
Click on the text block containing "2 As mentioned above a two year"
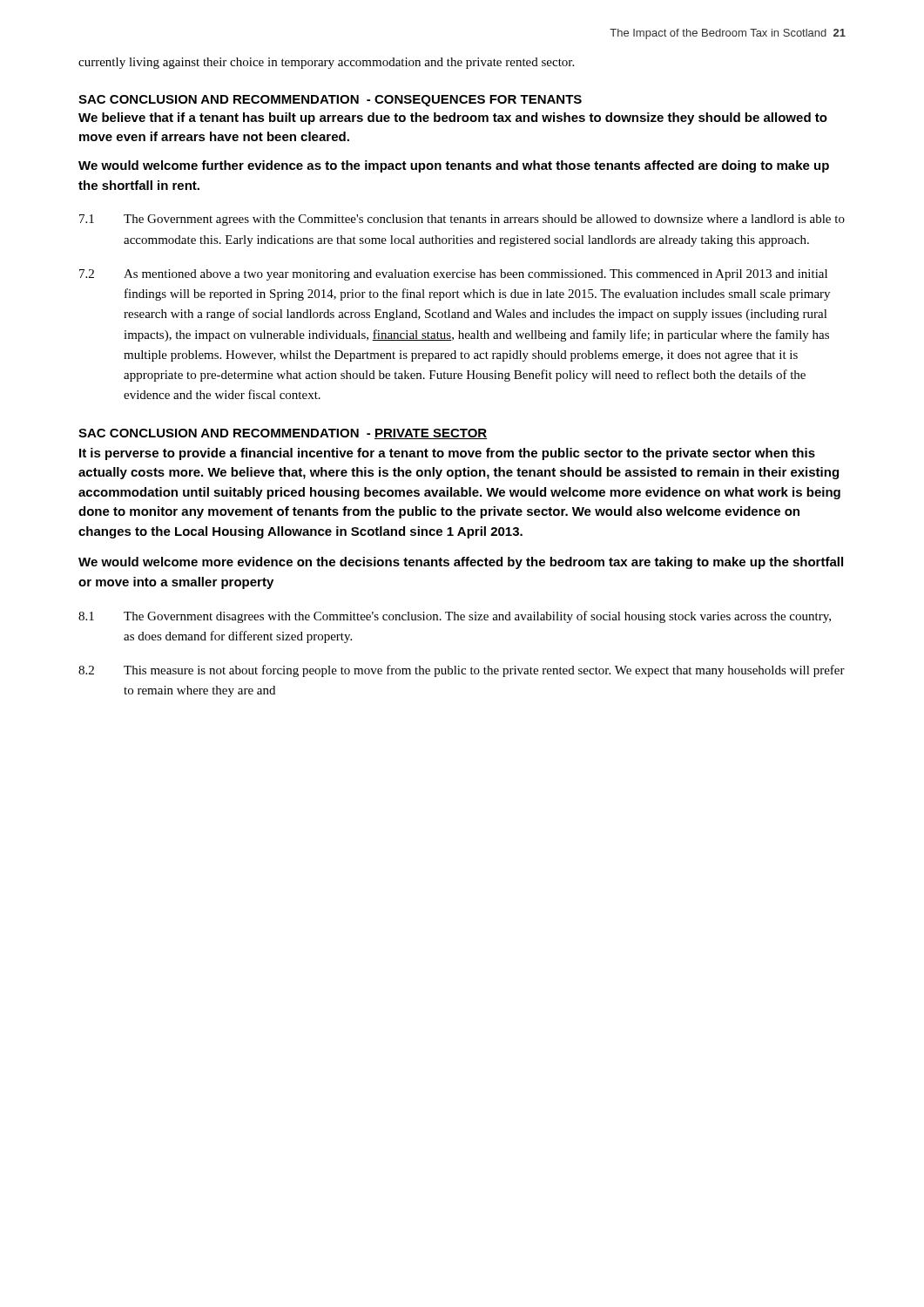[462, 335]
